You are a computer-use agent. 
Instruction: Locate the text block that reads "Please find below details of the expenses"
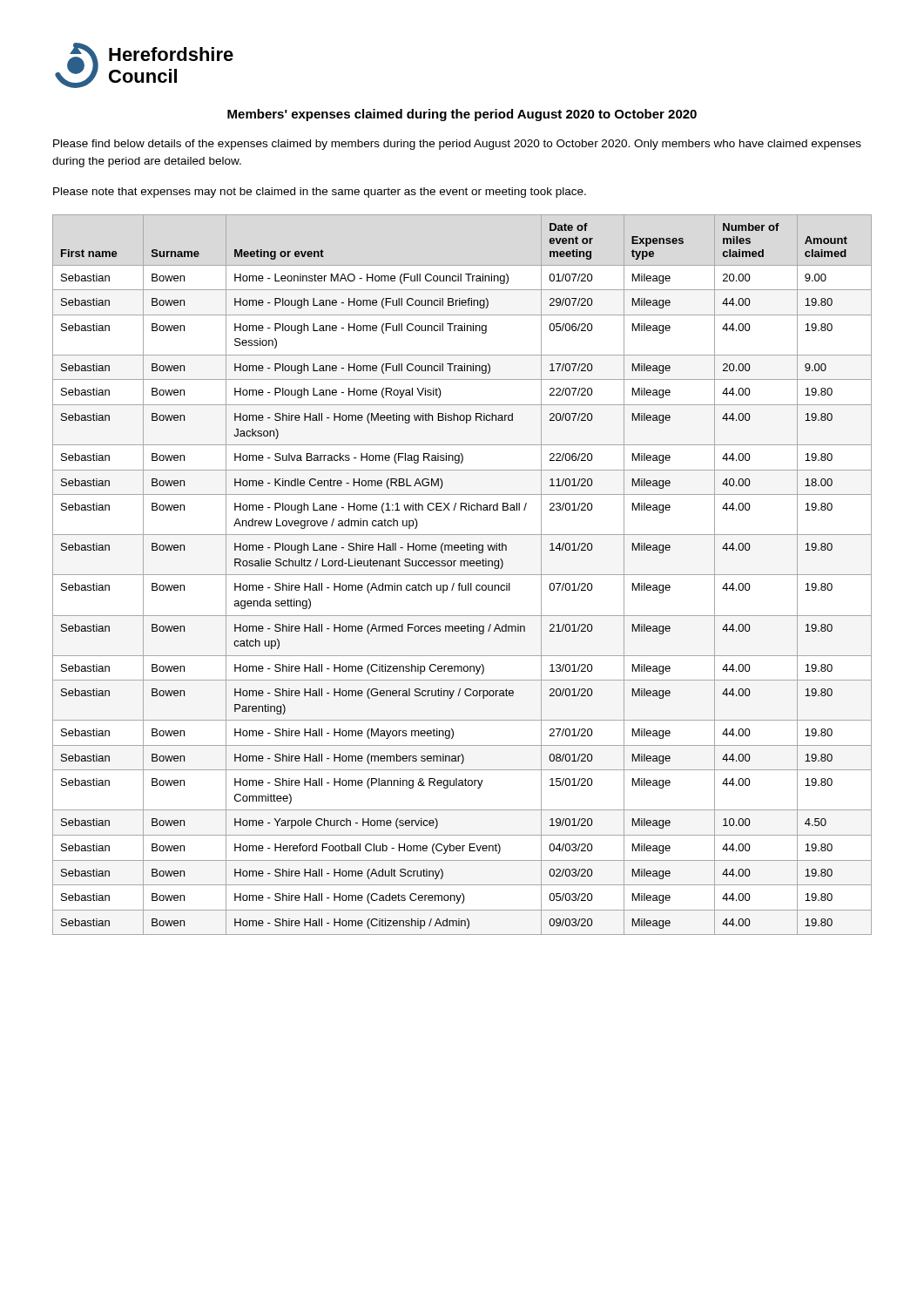coord(457,152)
